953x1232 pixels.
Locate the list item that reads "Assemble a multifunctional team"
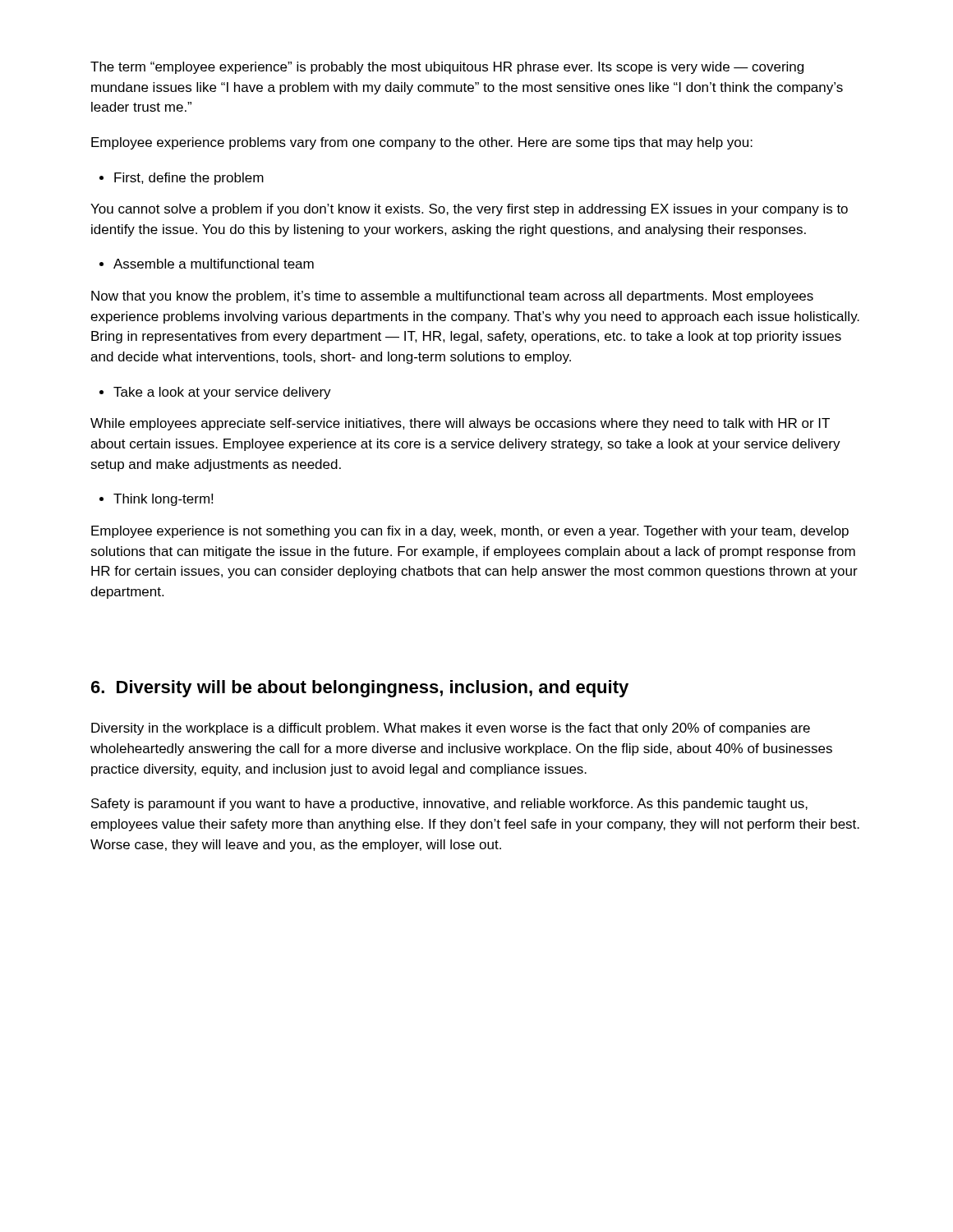(207, 264)
